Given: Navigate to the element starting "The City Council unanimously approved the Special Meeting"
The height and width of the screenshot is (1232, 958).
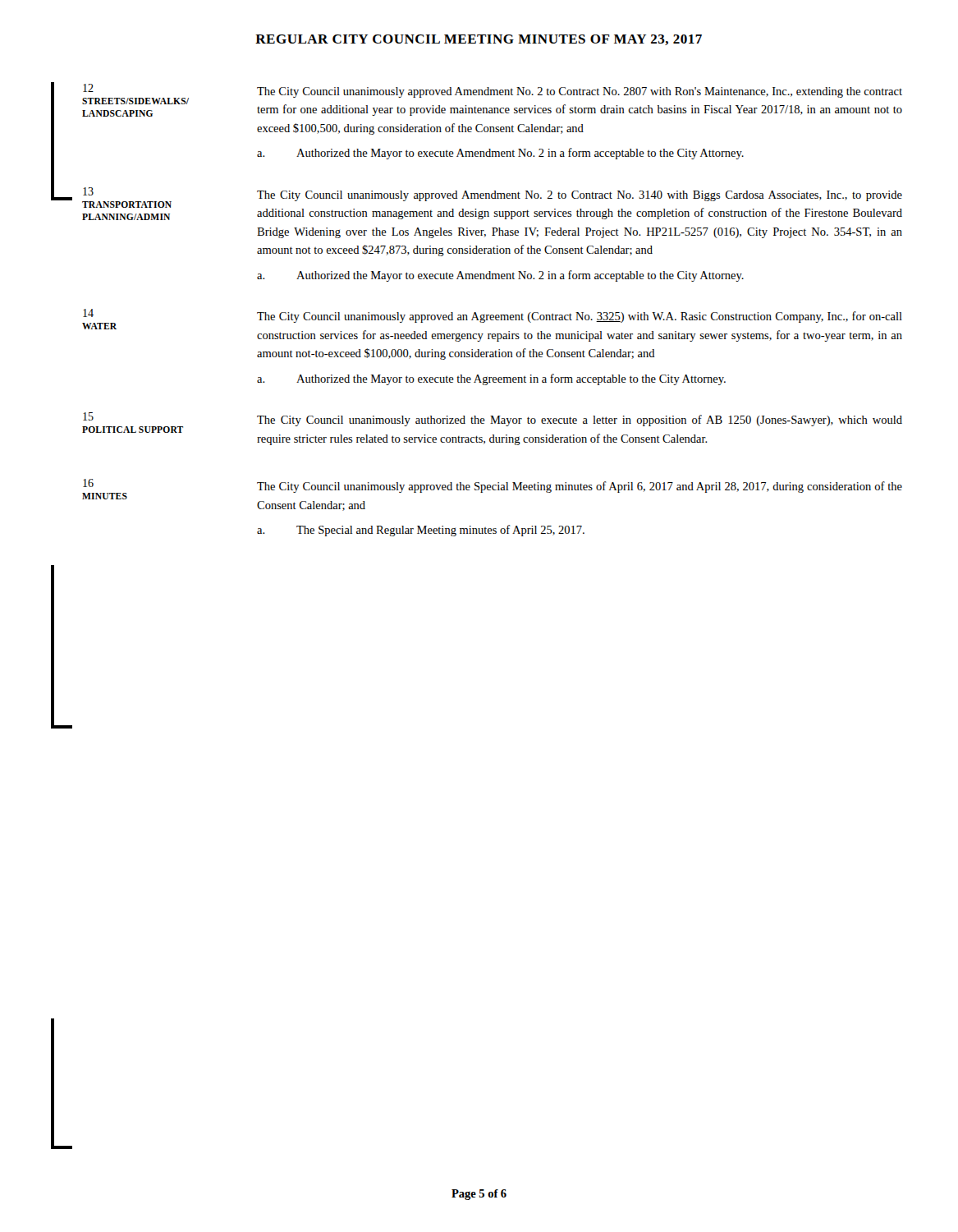Looking at the screenshot, I should point(580,487).
